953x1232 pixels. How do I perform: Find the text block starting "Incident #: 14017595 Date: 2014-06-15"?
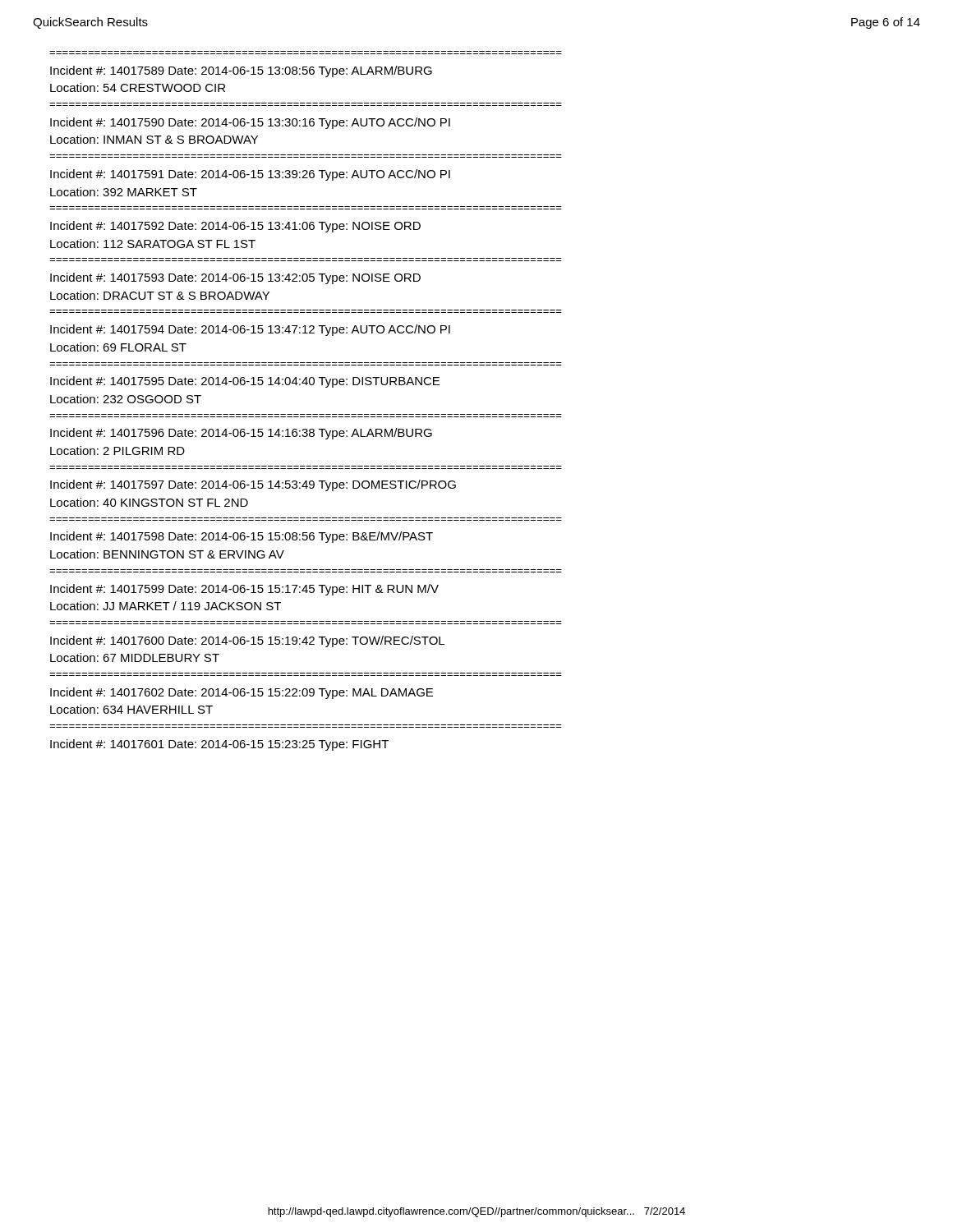click(245, 382)
